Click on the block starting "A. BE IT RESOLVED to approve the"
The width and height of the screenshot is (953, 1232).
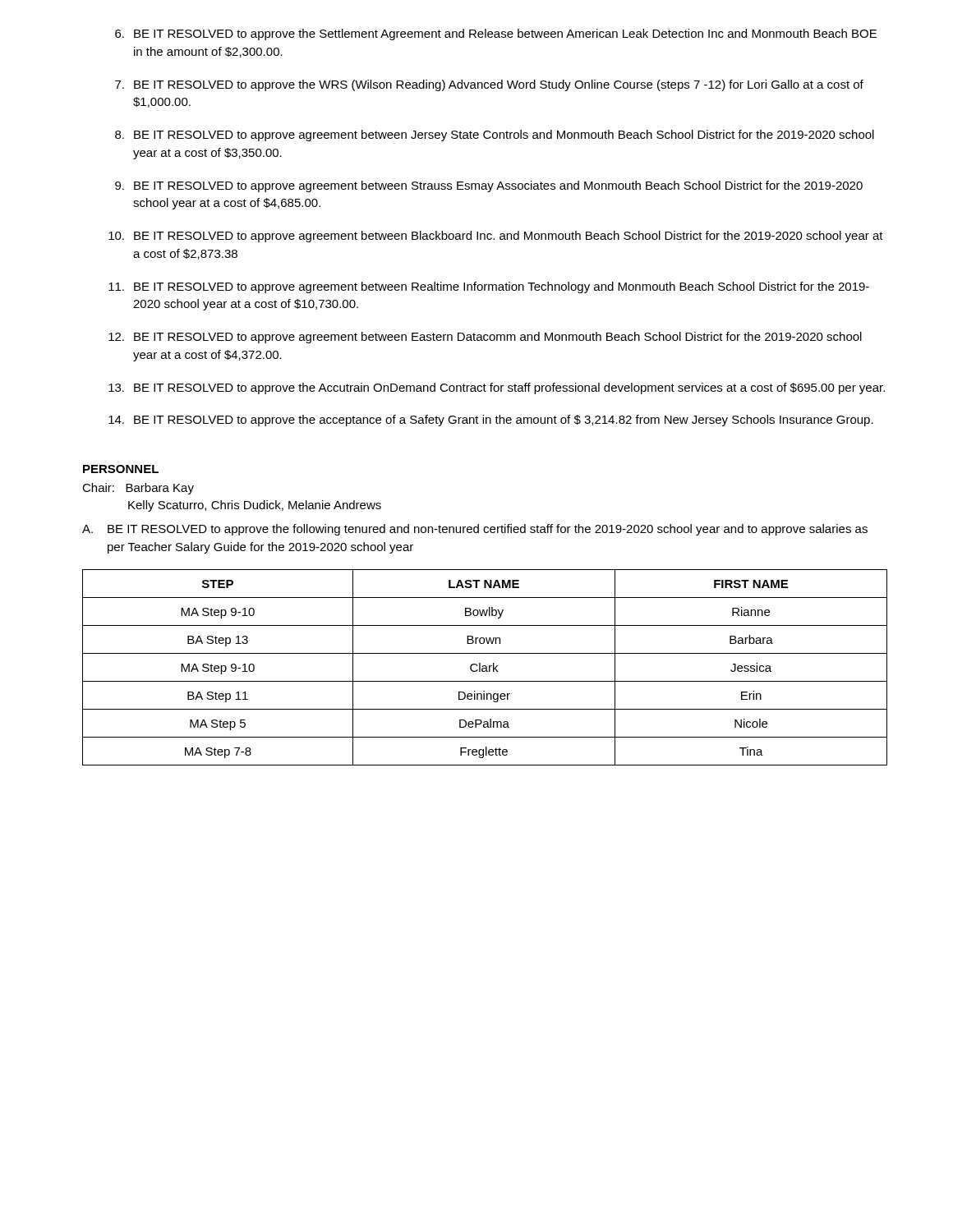(485, 538)
